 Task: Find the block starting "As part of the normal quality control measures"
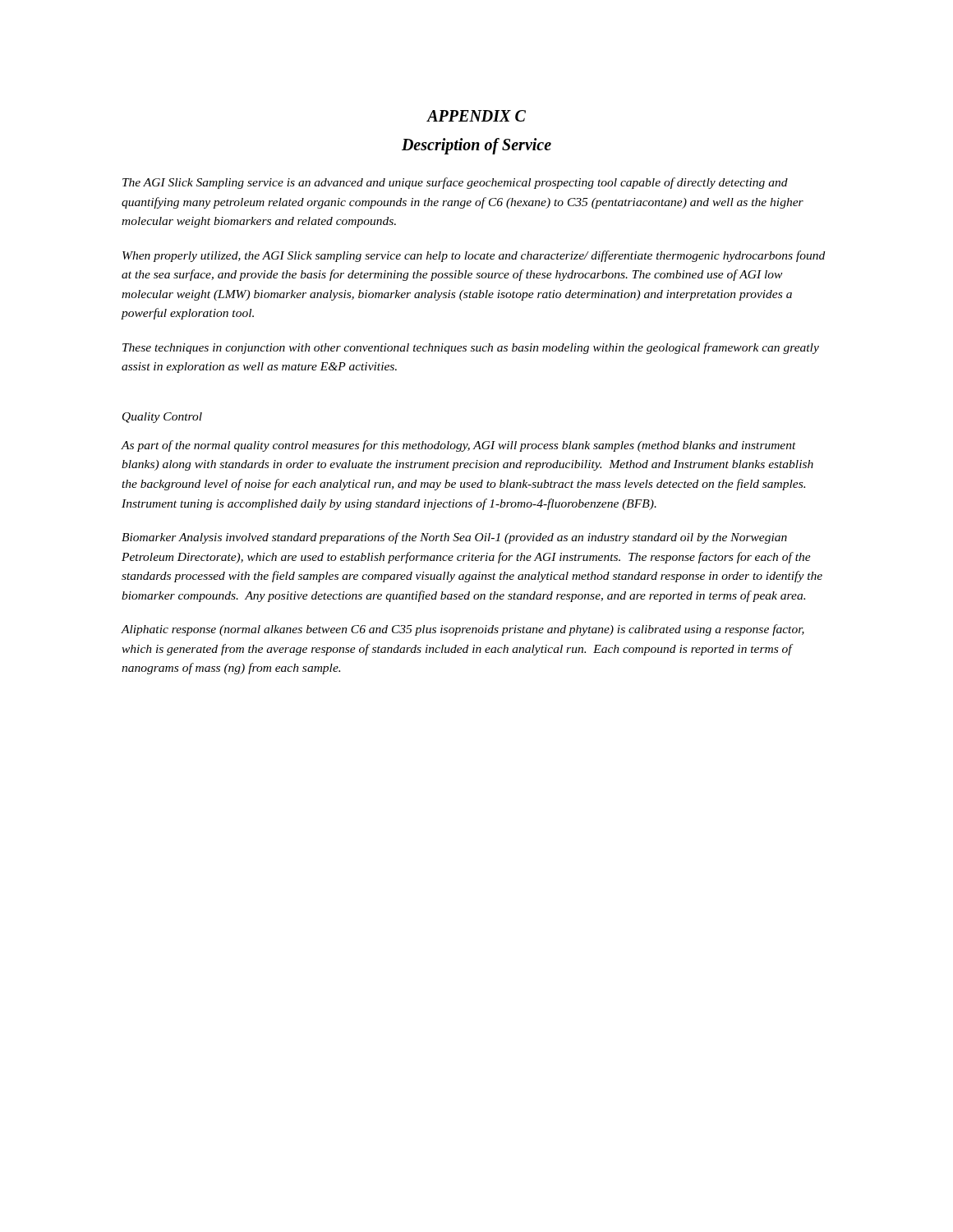point(468,474)
